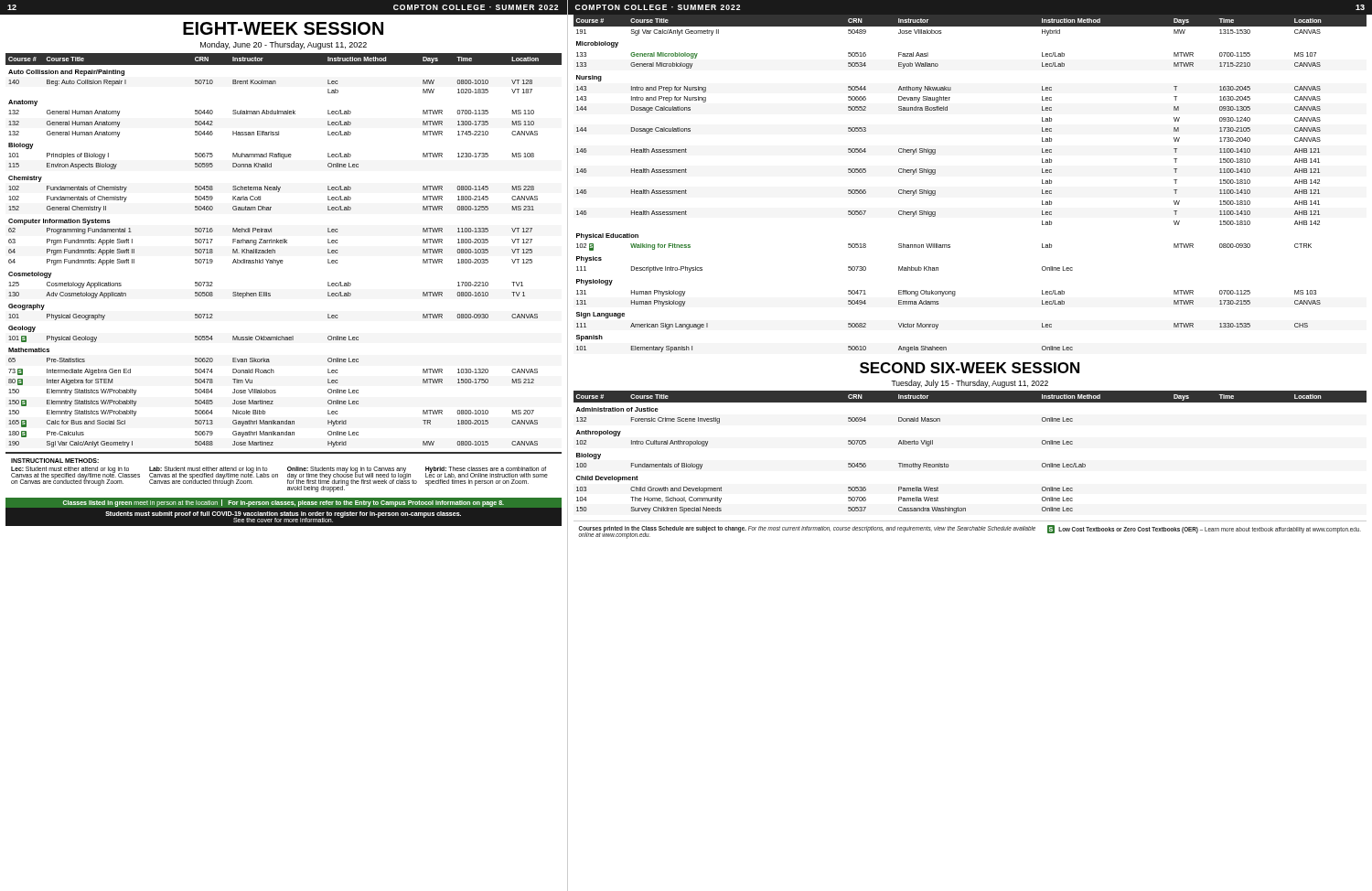The image size is (1372, 891).
Task: Locate the footnote containing "Courses printed in the"
Action: (970, 531)
